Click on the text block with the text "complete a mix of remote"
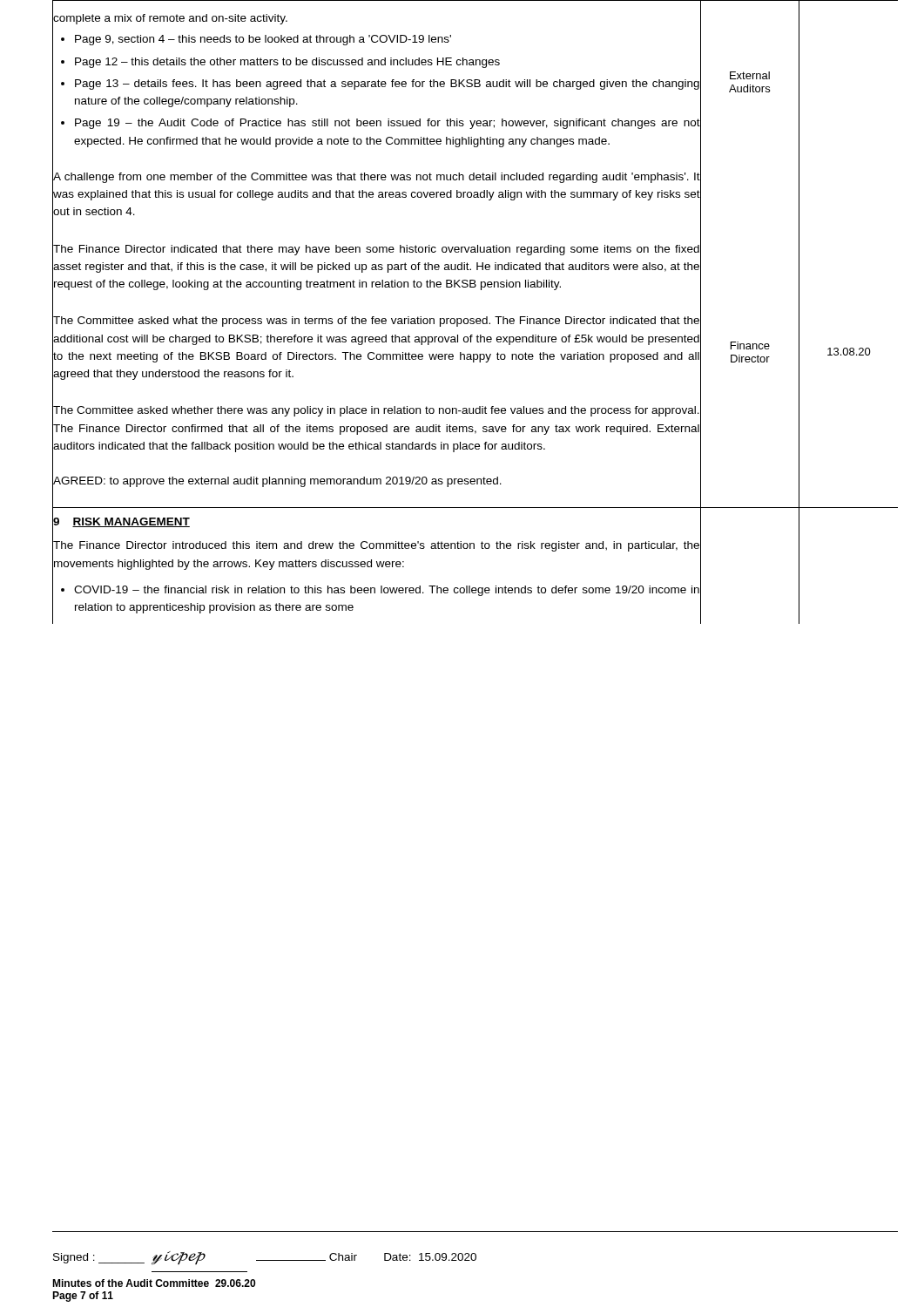924x1307 pixels. click(x=171, y=18)
